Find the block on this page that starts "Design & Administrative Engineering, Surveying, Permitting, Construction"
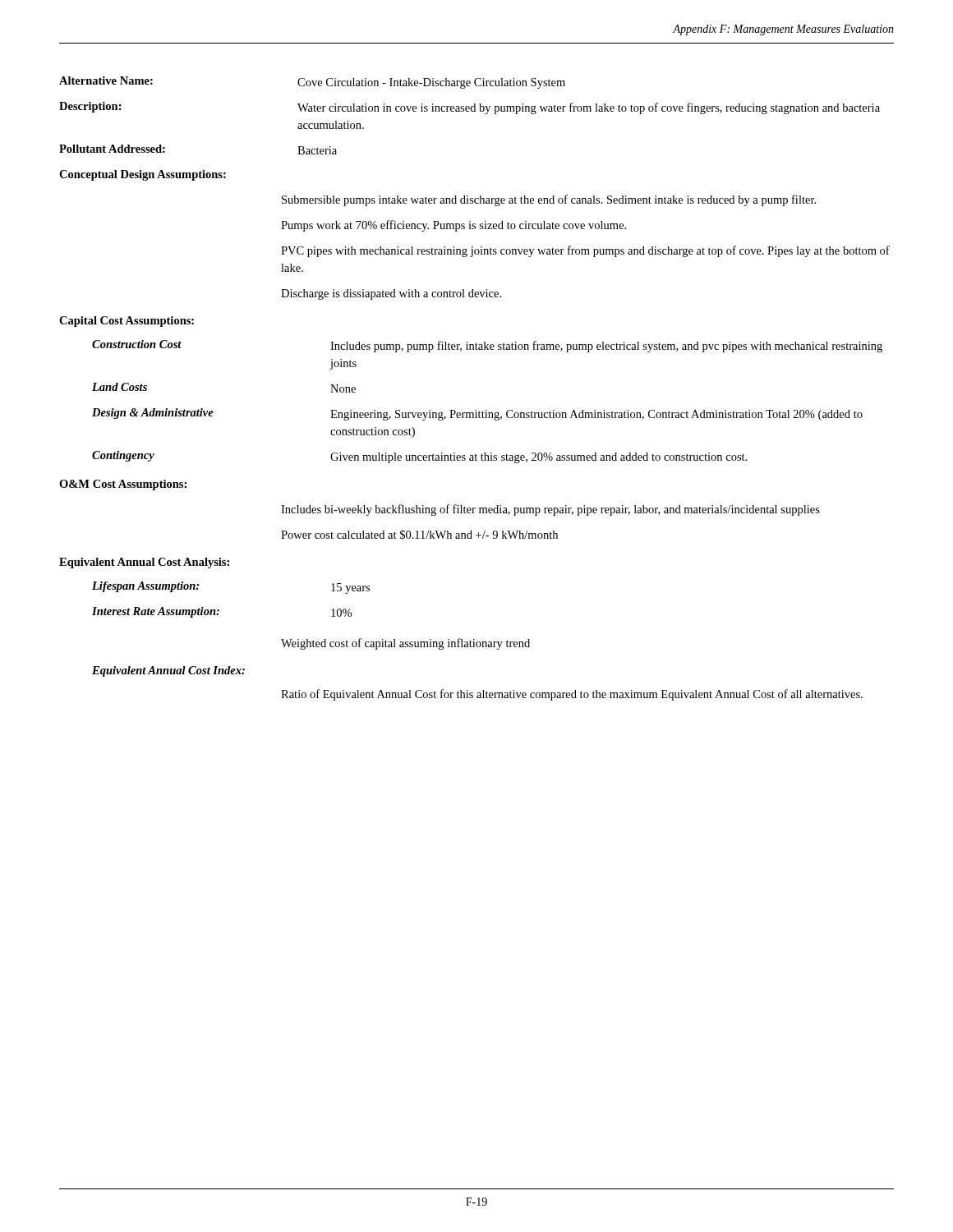Screen dimensions: 1232x953 pyautogui.click(x=476, y=423)
